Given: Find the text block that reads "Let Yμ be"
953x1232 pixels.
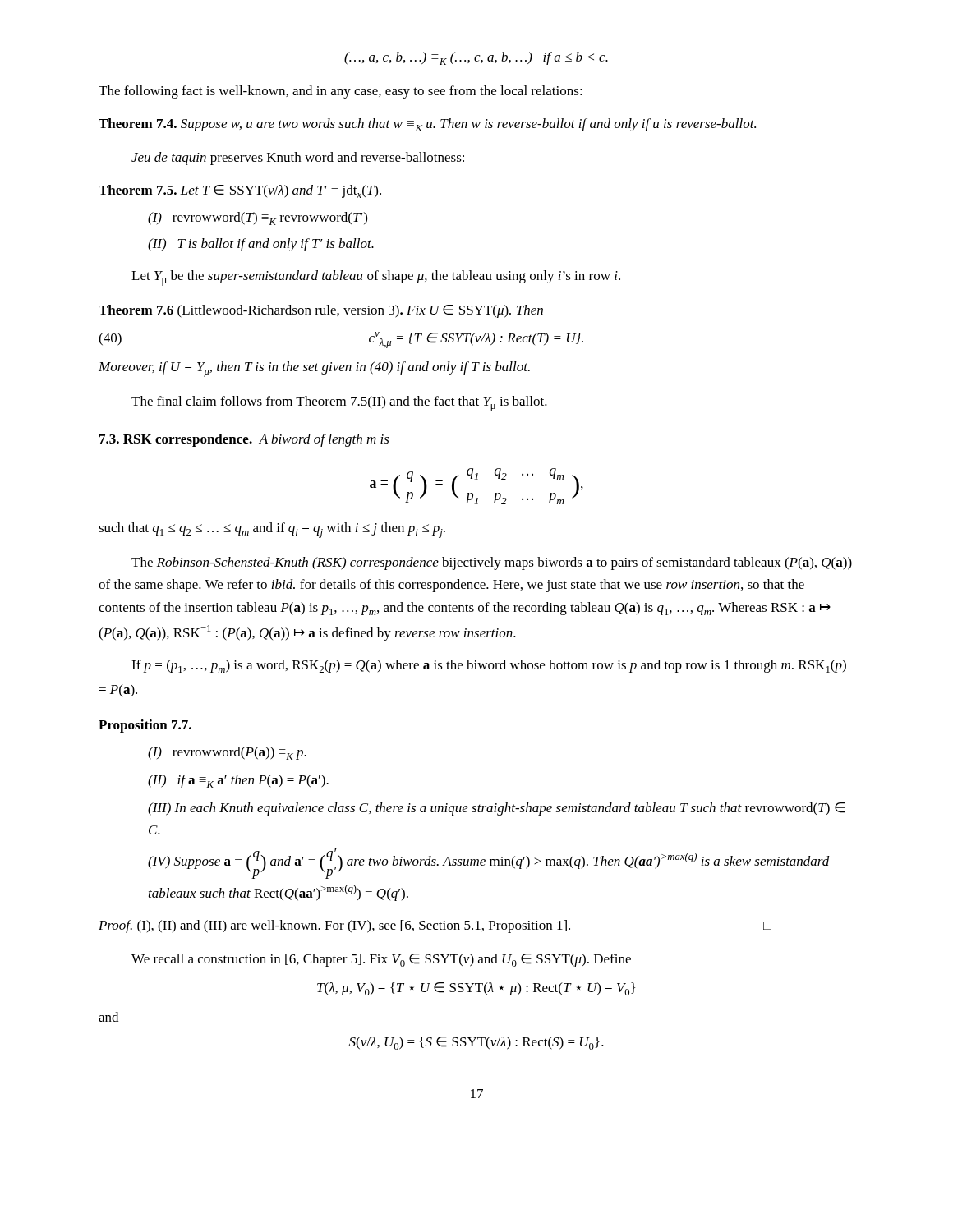Looking at the screenshot, I should [376, 277].
